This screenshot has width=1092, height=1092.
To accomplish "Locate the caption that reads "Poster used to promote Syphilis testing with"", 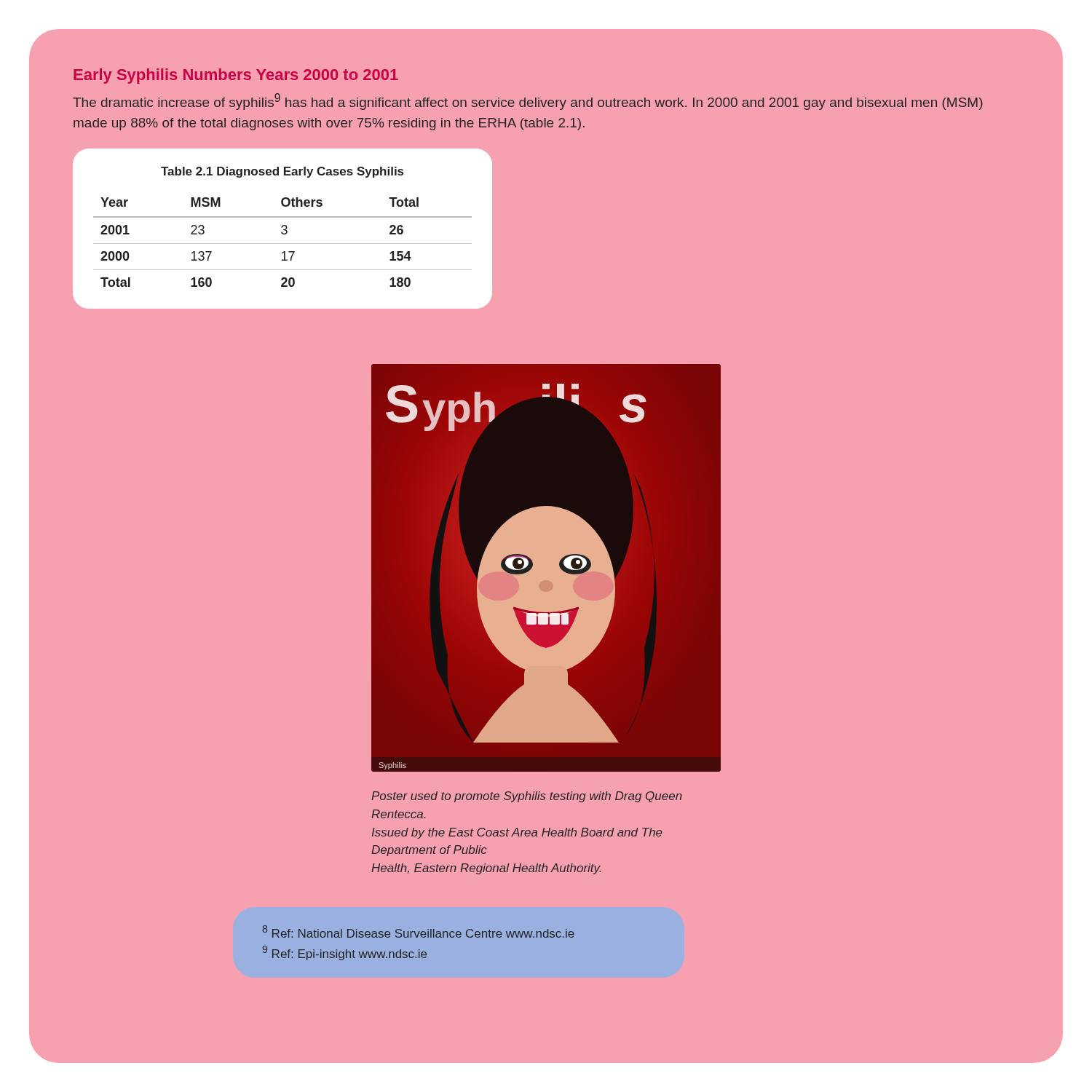I will pos(527,832).
